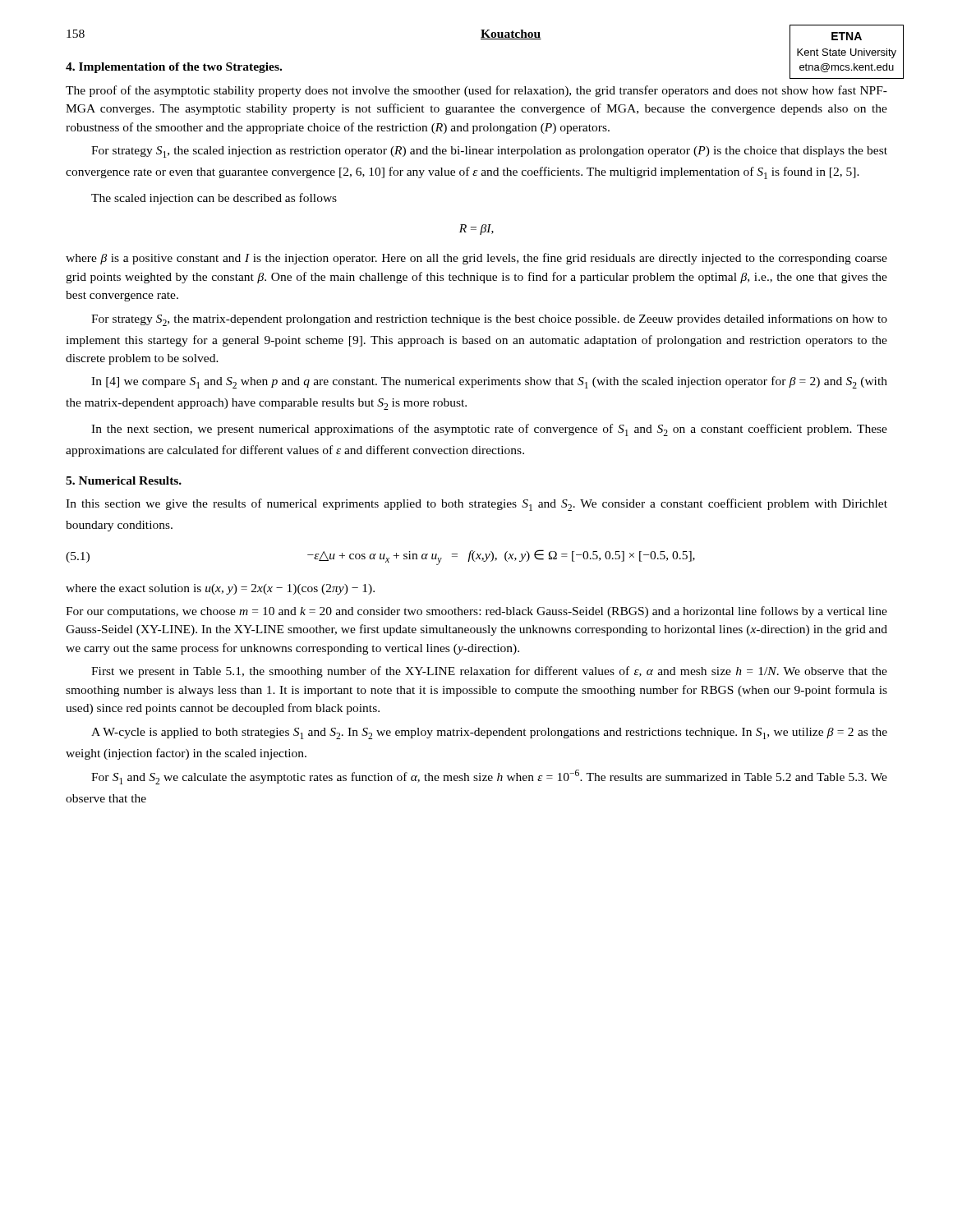Find the passage starting "In [4] we compare S1 and"
The image size is (953, 1232).
[x=476, y=394]
